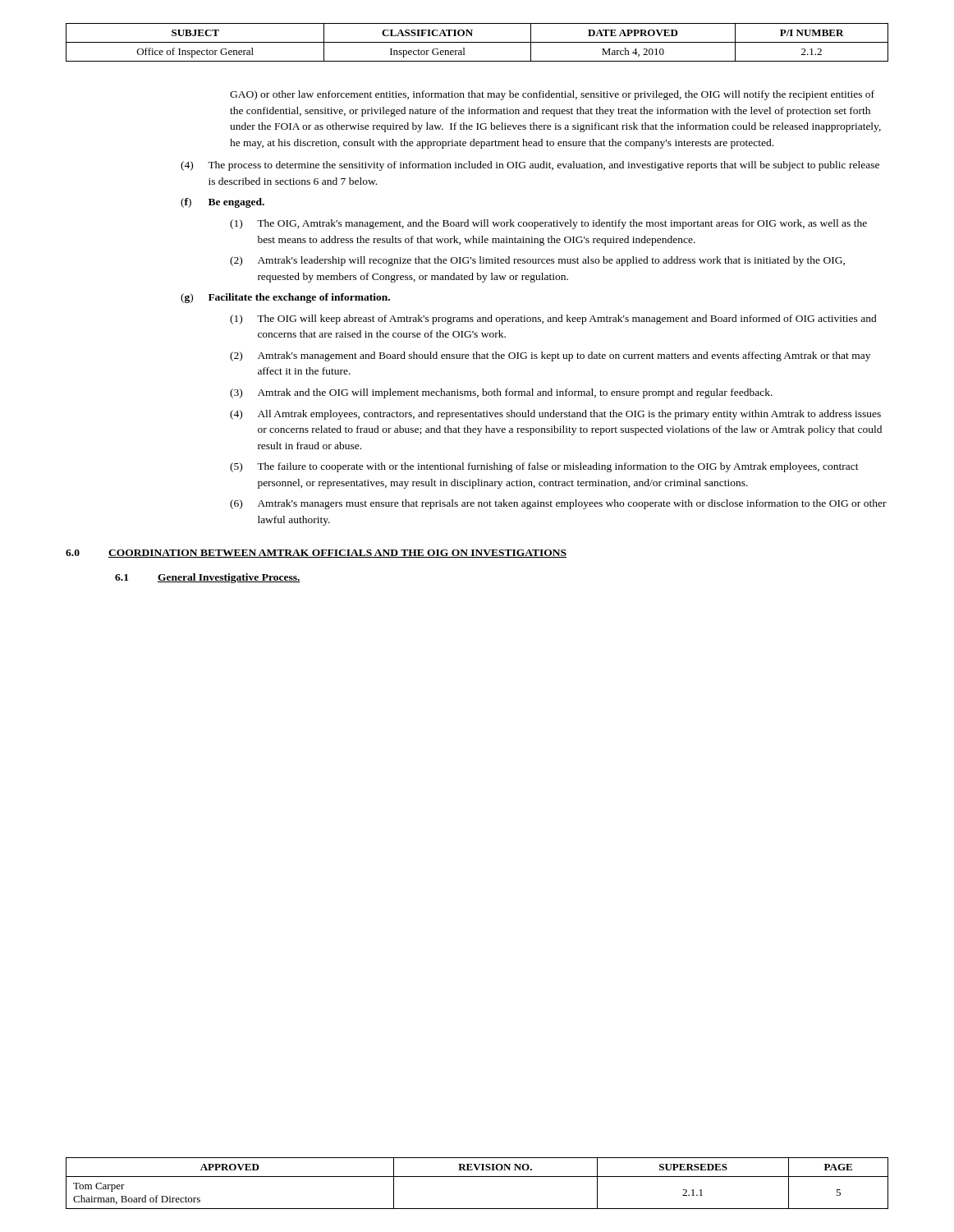Select the list item containing "(6) Amtrak's managers must ensure that reprisals are"
The image size is (954, 1232).
coord(558,512)
